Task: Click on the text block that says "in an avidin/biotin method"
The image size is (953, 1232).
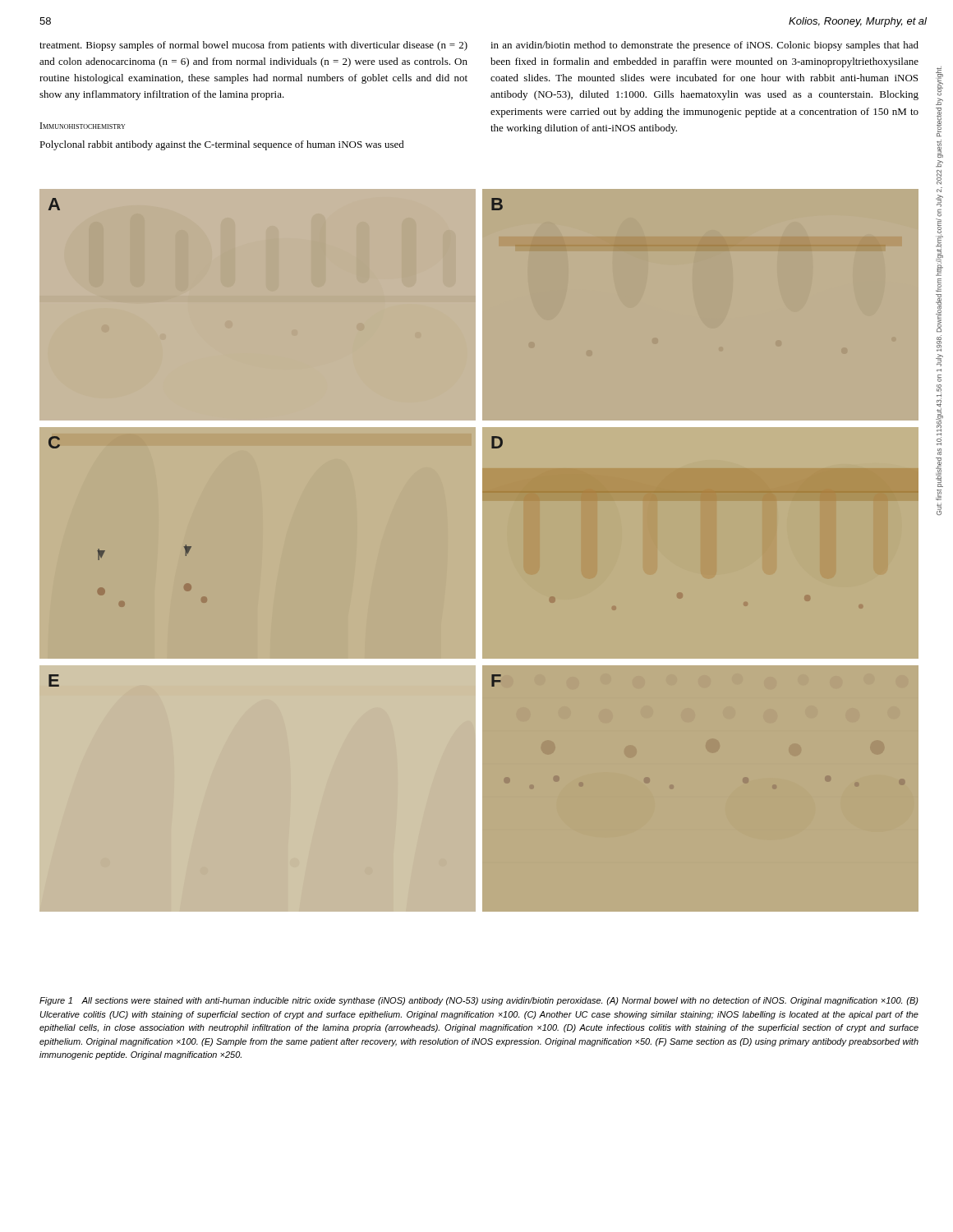Action: [x=705, y=86]
